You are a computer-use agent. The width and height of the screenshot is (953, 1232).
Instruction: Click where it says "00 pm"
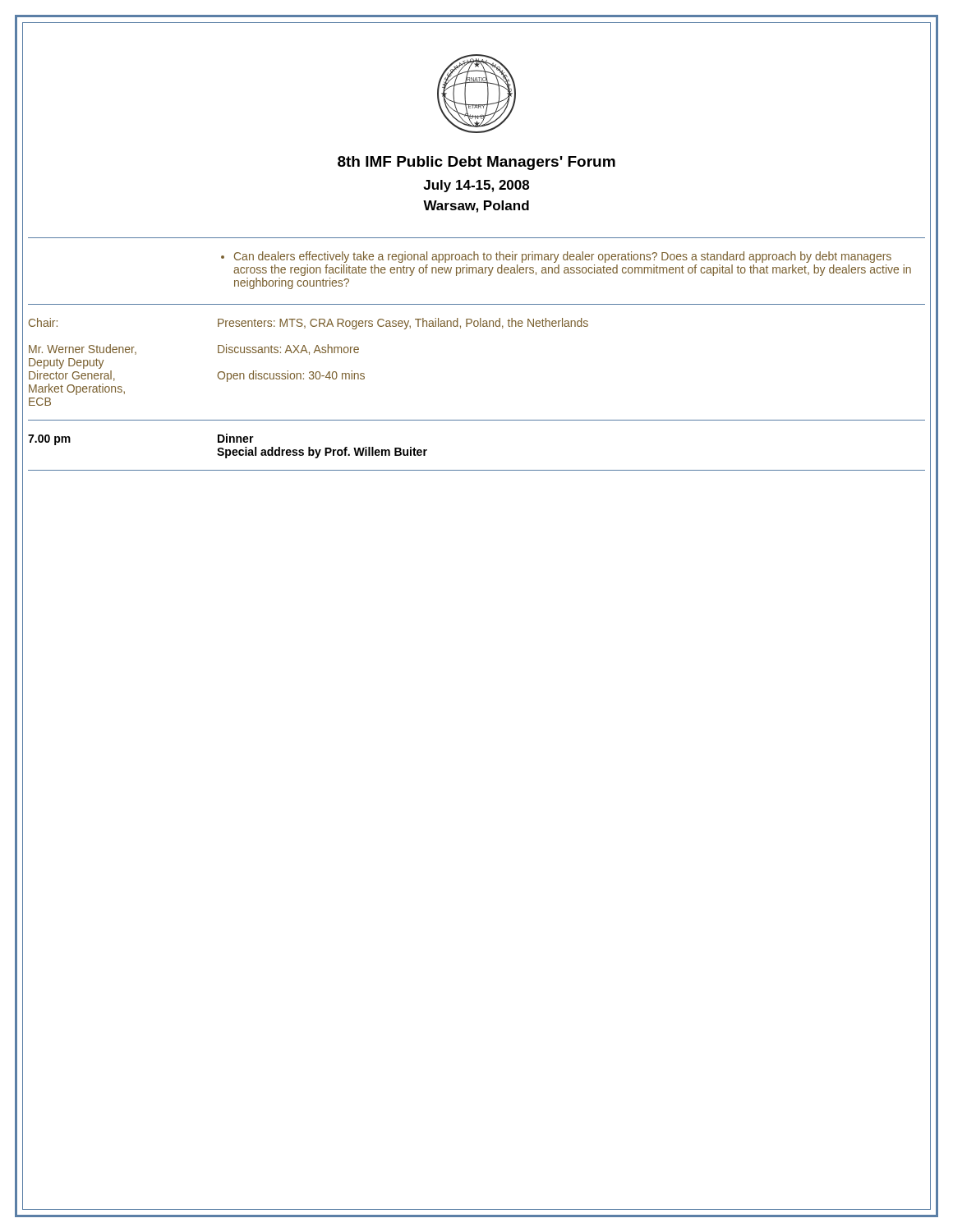point(49,439)
